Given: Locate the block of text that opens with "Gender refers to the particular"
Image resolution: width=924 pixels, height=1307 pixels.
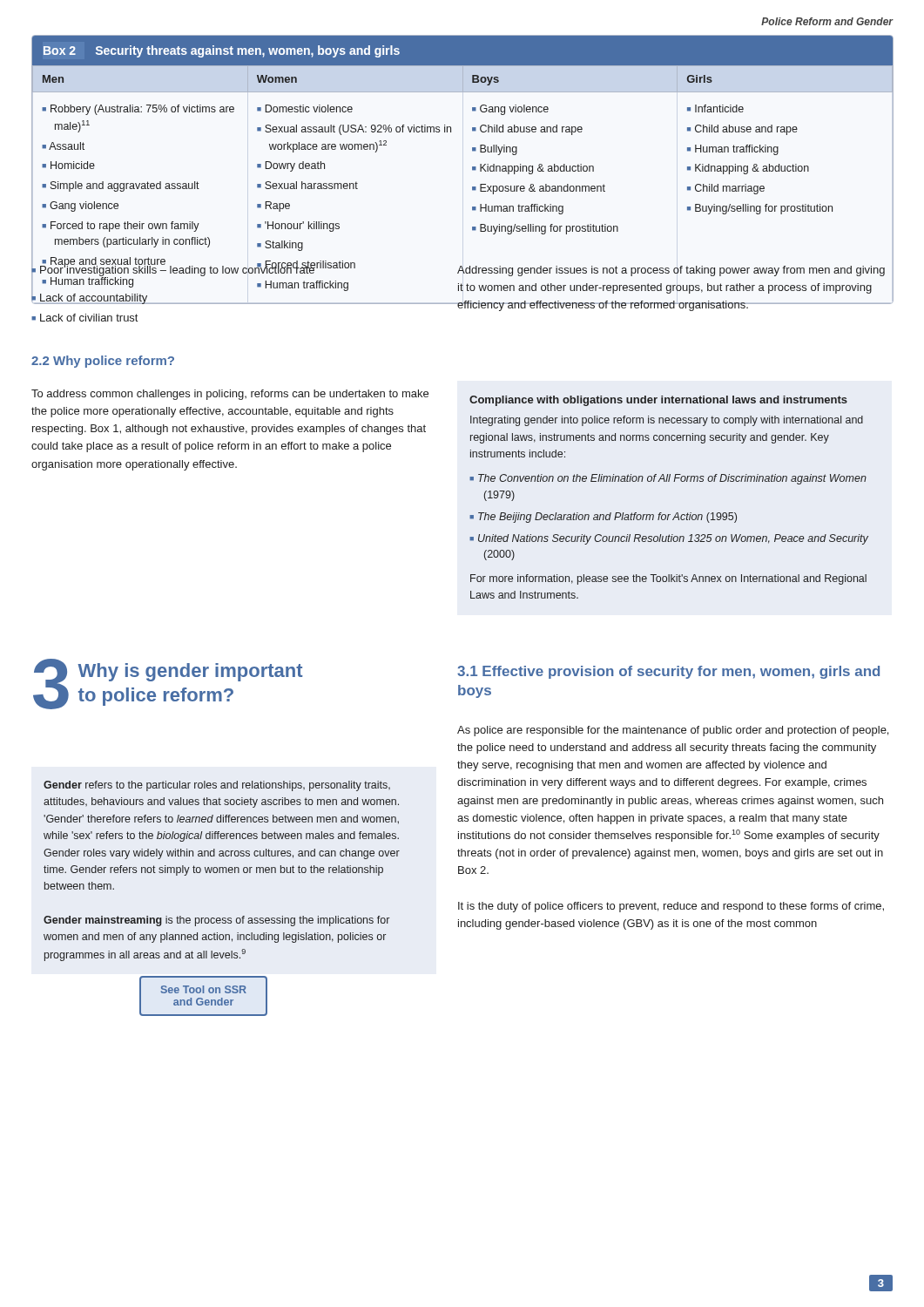Looking at the screenshot, I should (222, 870).
